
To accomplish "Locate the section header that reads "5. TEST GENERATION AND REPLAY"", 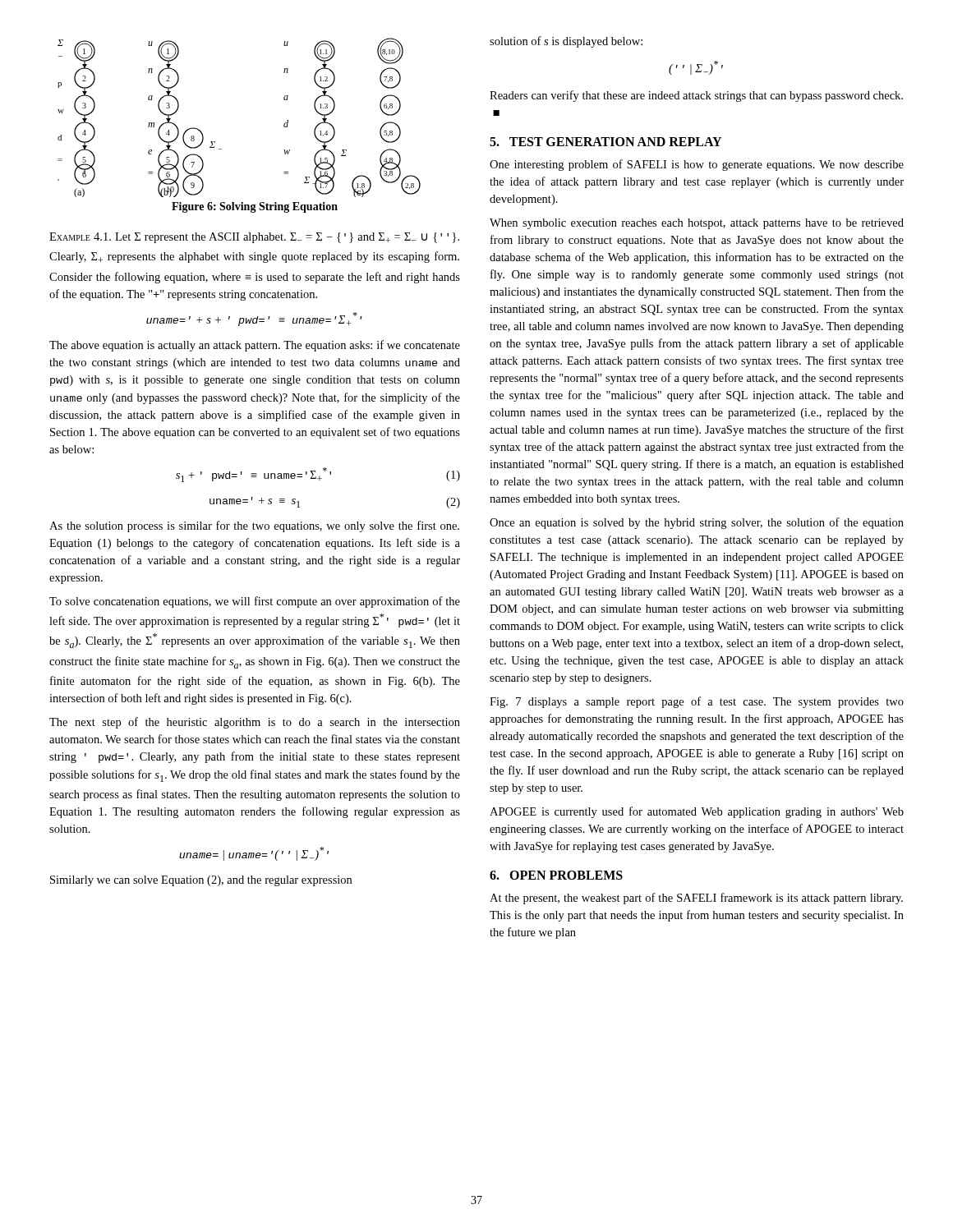I will coord(606,141).
